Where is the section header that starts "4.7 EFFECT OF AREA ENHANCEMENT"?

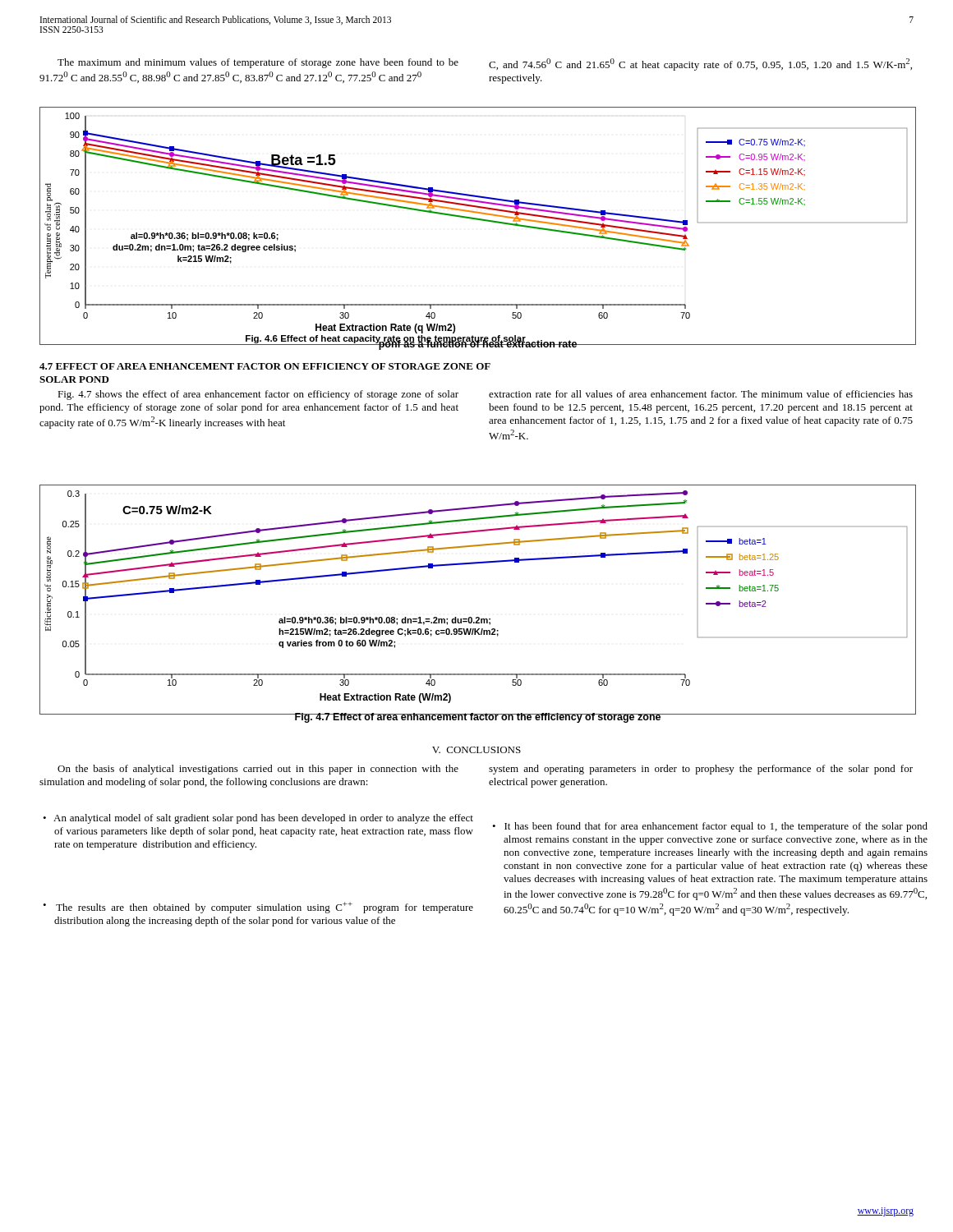pos(265,372)
